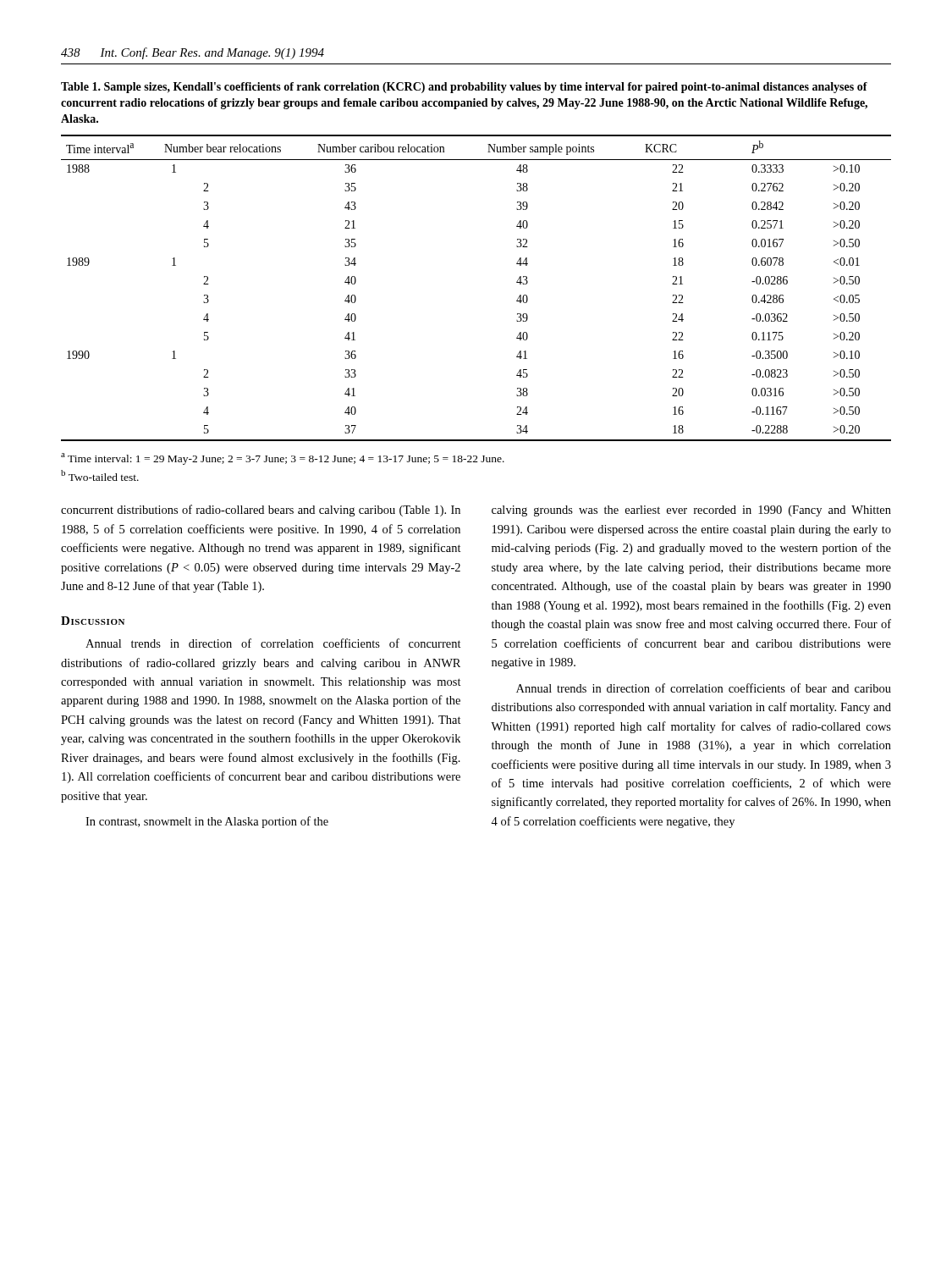Select the table that reads "Number bear relocations"
The width and height of the screenshot is (952, 1270).
(x=476, y=288)
